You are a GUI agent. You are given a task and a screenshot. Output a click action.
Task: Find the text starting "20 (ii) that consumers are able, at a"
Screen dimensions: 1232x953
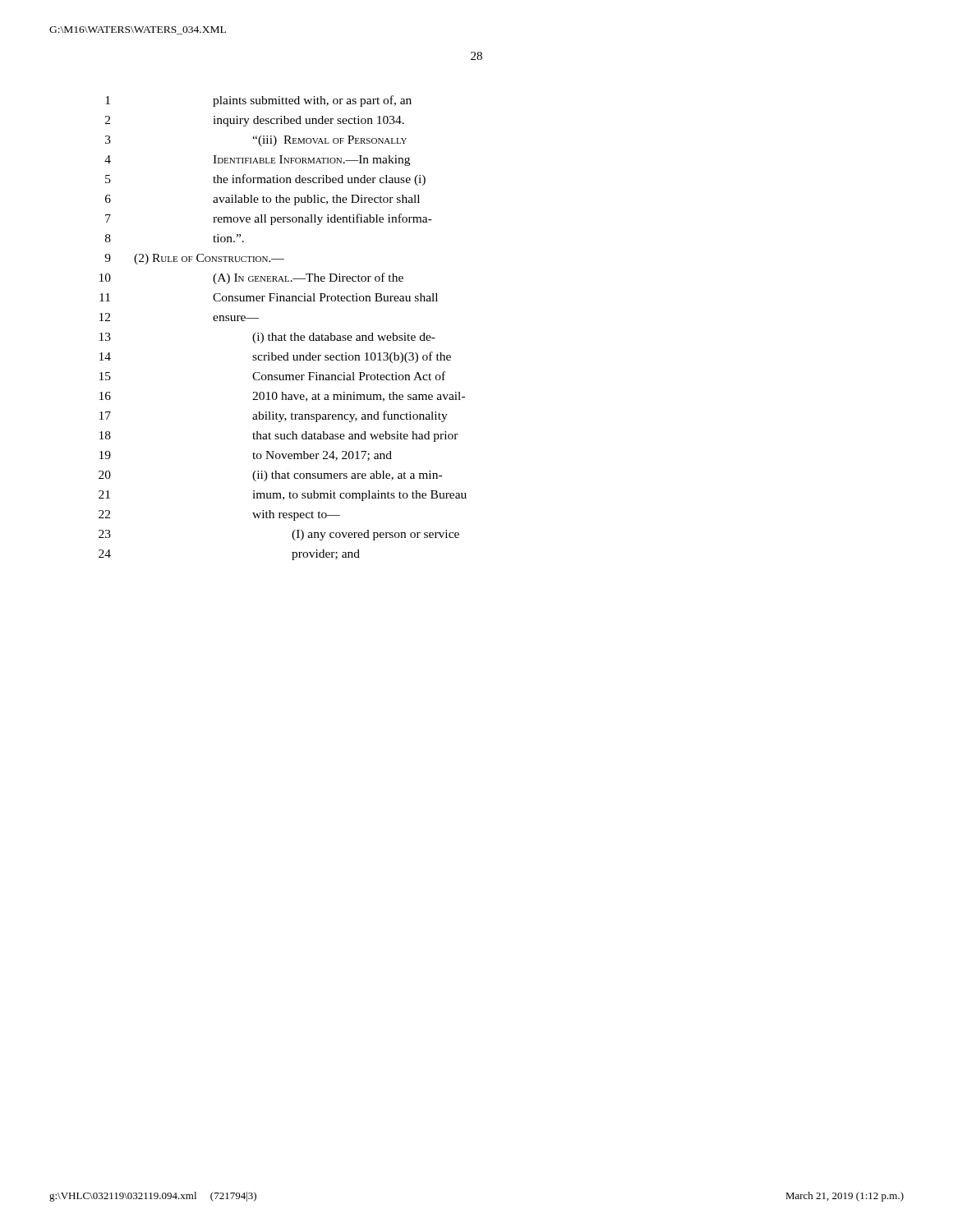point(270,476)
